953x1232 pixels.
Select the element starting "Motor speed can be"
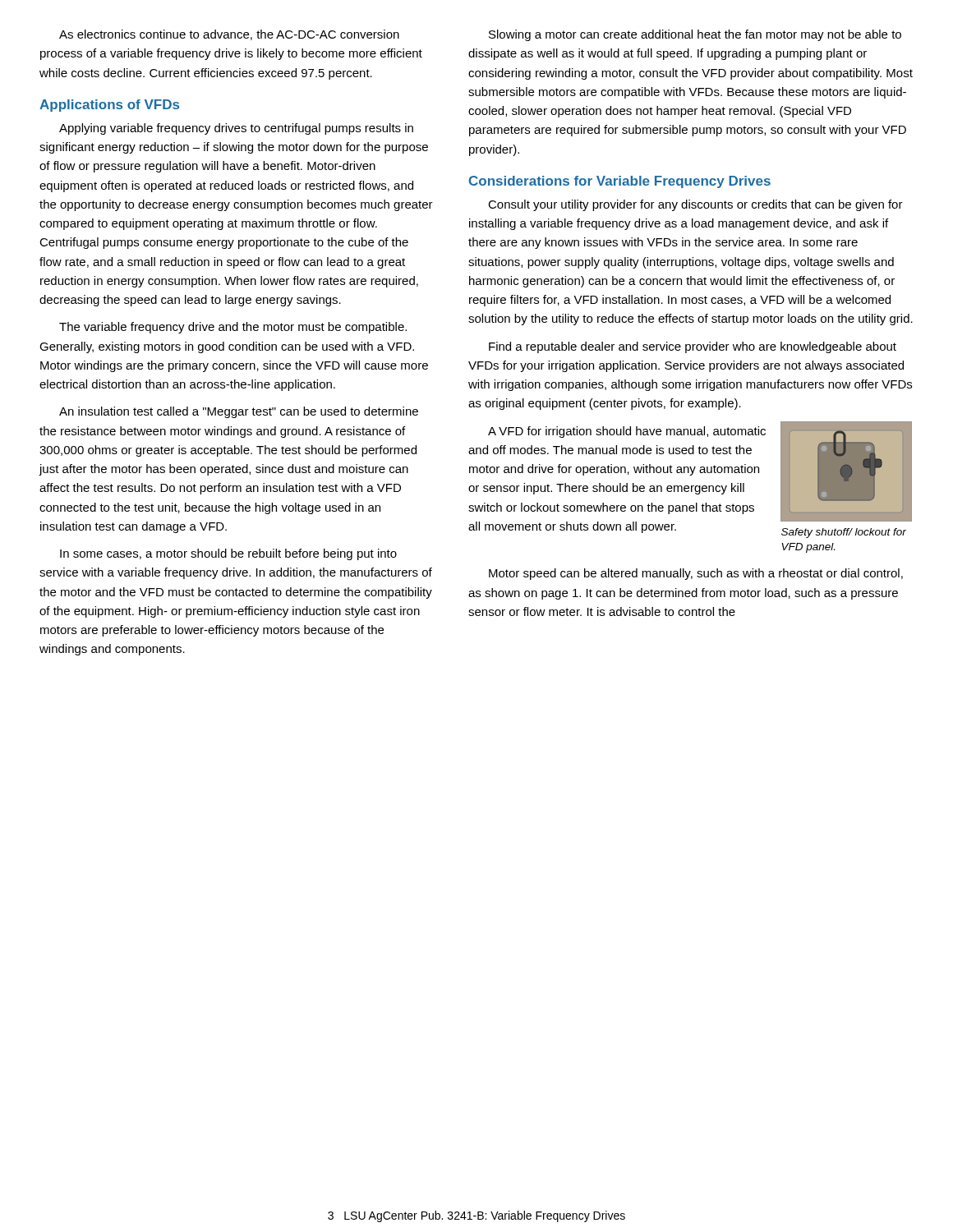[691, 592]
